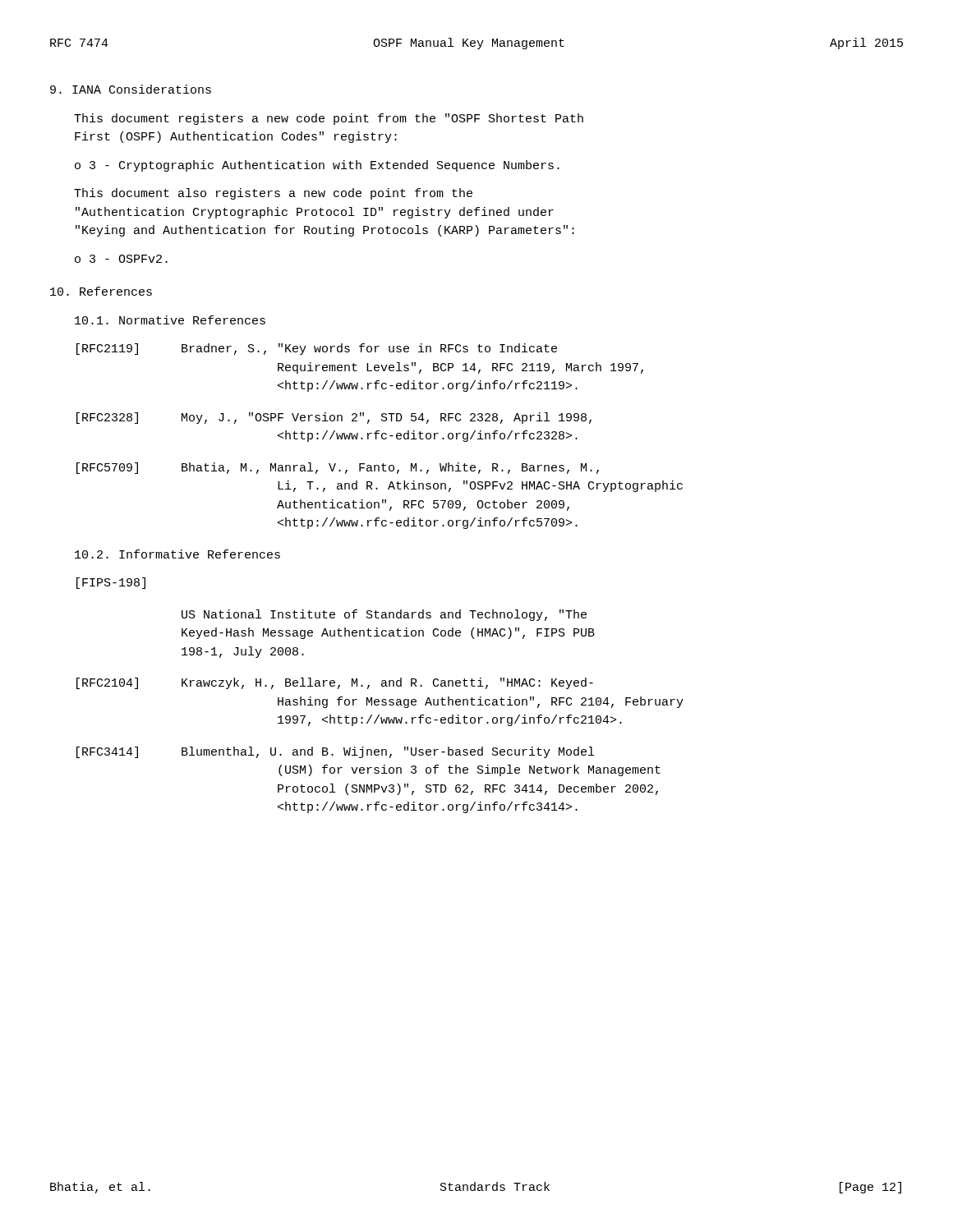Find "9. IANA Considerations" on this page
This screenshot has height=1232, width=953.
(x=131, y=91)
